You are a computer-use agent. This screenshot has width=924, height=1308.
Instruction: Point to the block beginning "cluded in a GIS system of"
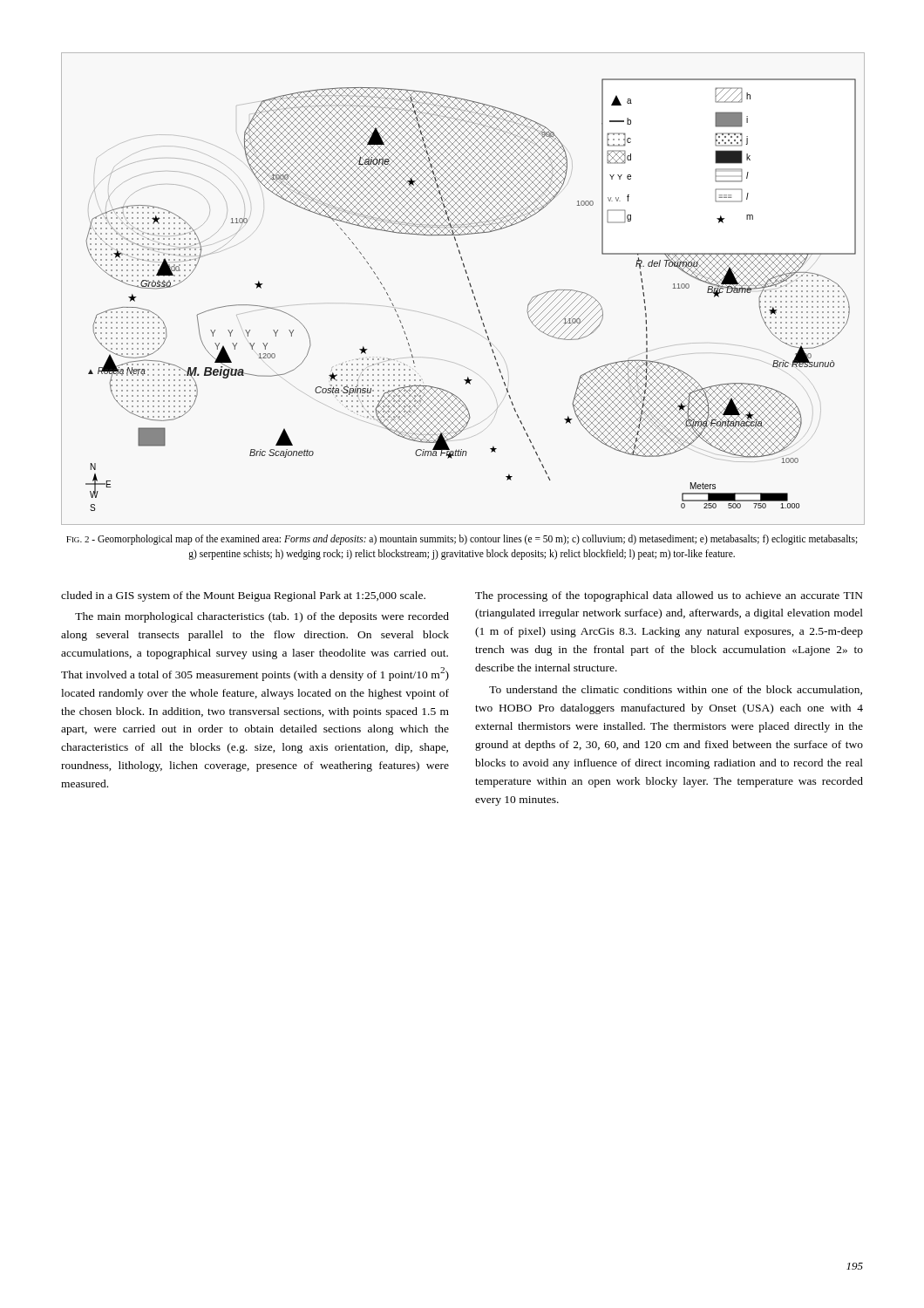[x=255, y=690]
